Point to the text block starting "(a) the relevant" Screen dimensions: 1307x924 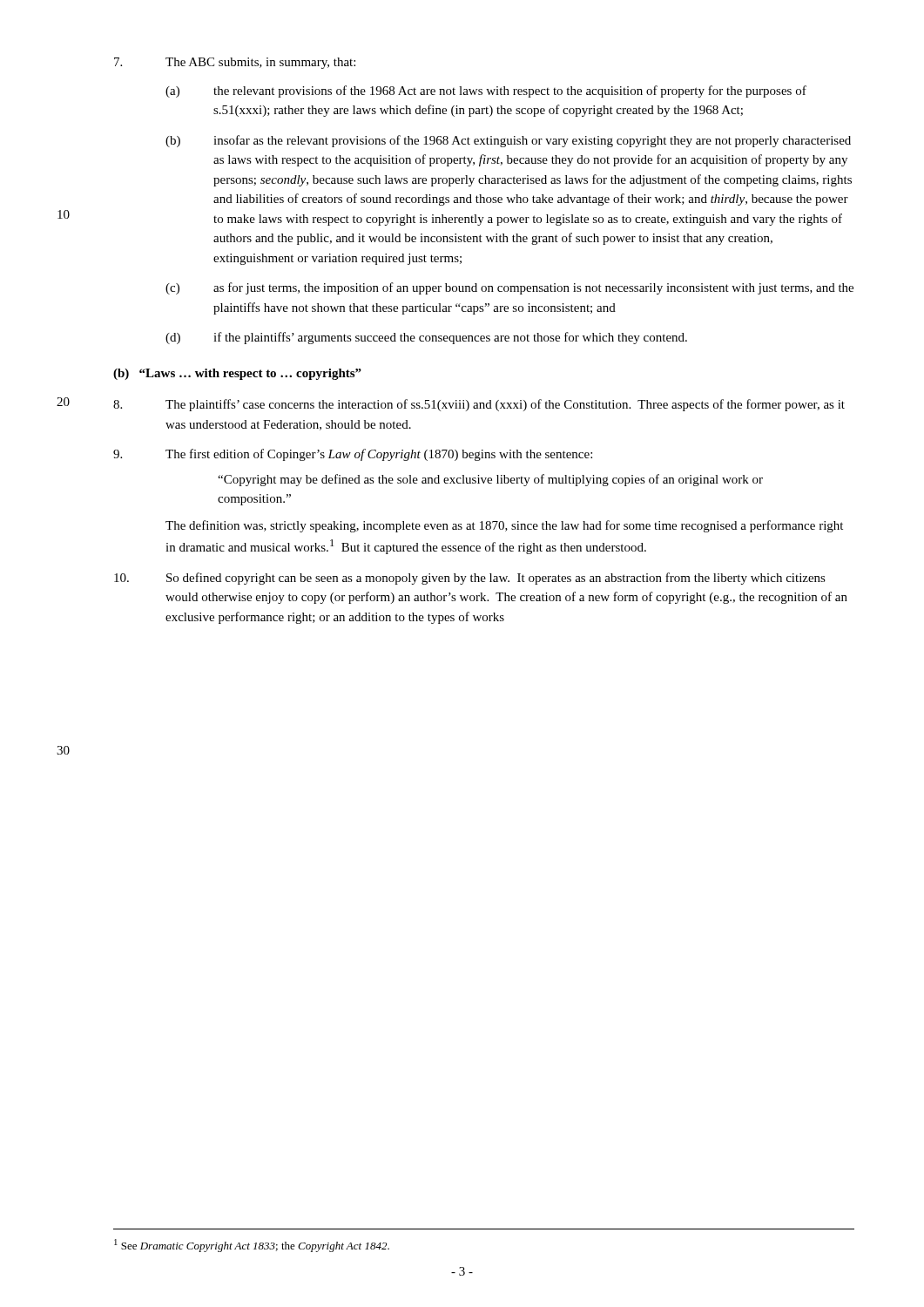coord(510,100)
